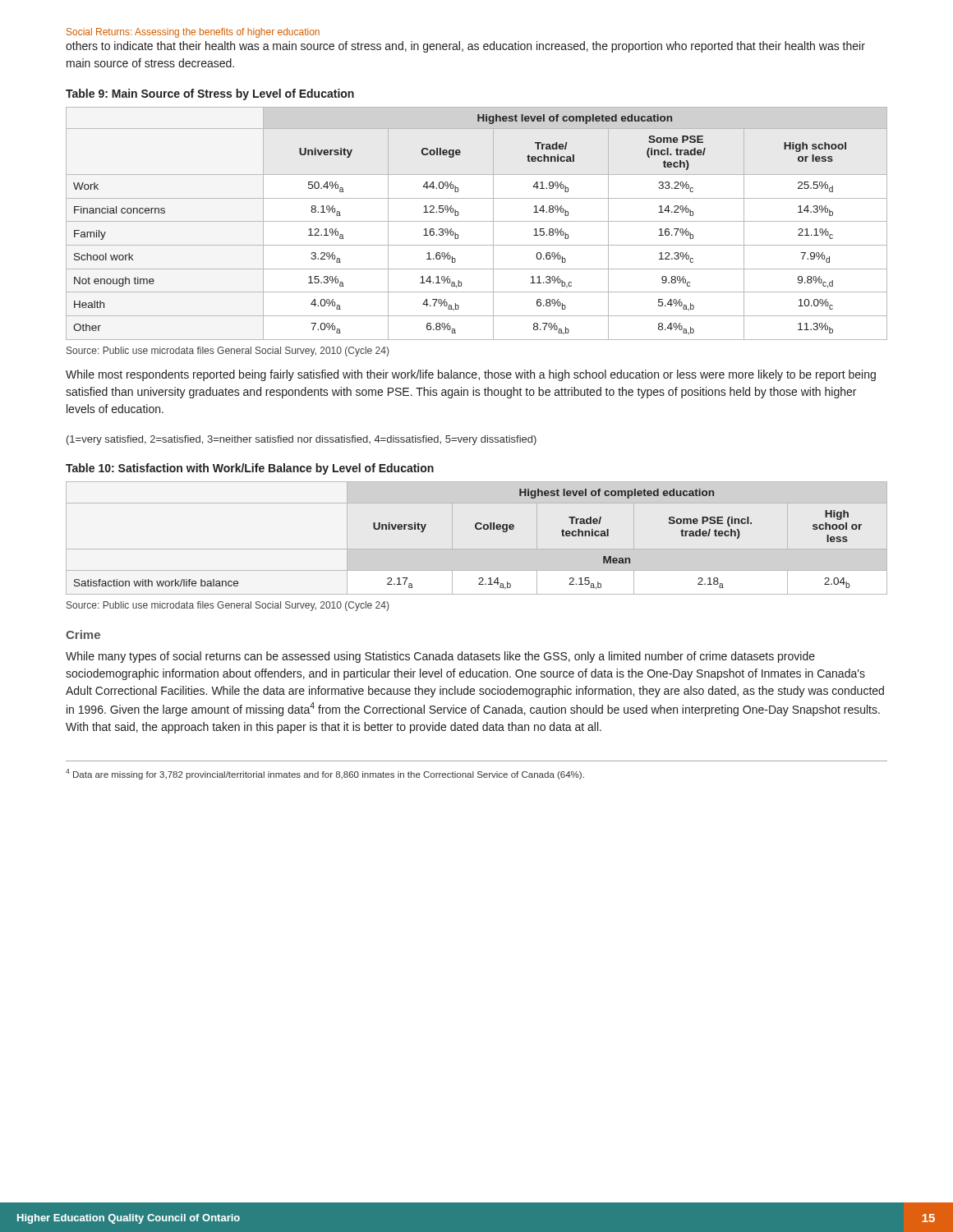Locate the table with the text "2.04 b"
This screenshot has width=953, height=1232.
[476, 538]
